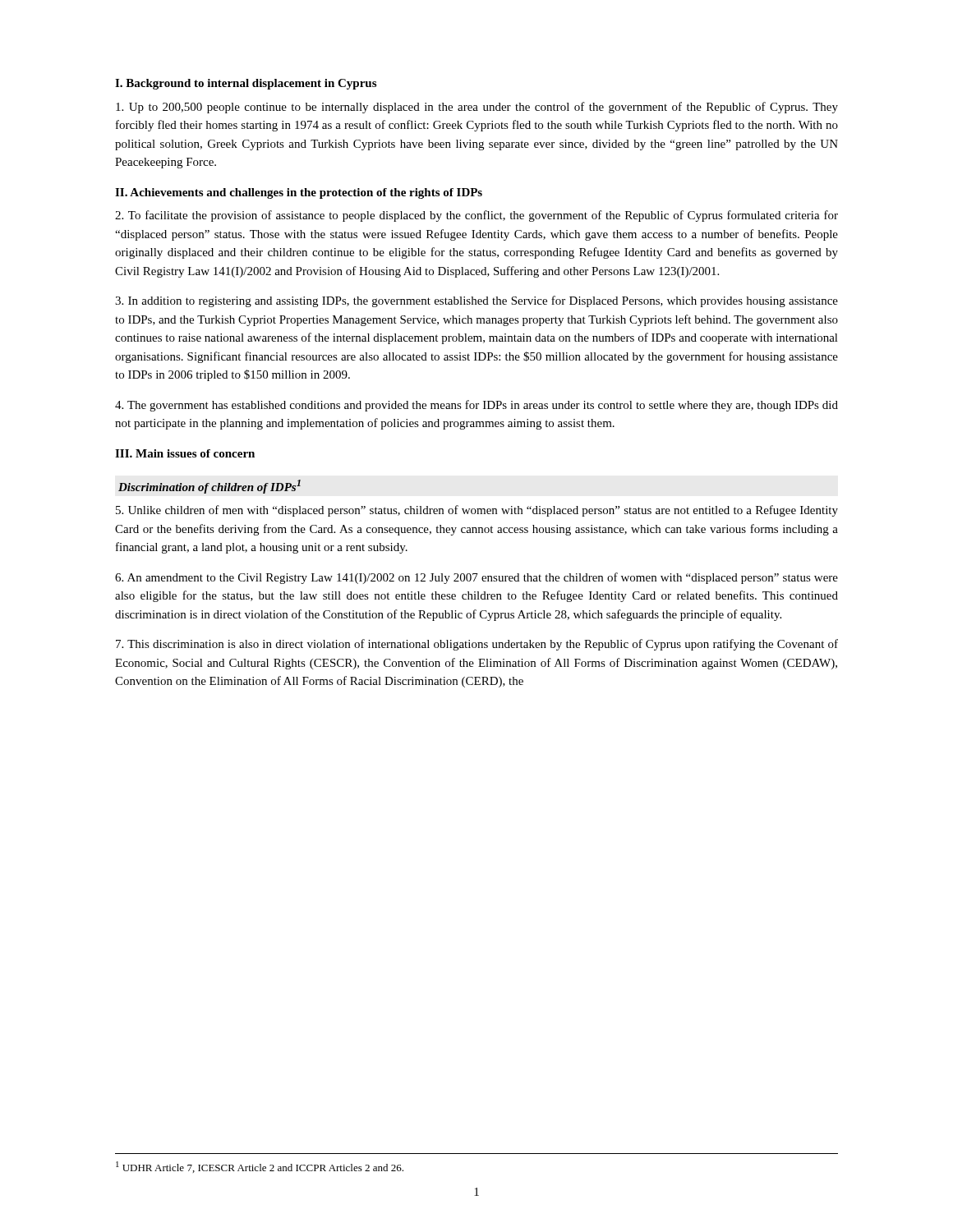The height and width of the screenshot is (1232, 953).
Task: Locate the text starting "III. Main issues of concern"
Action: click(185, 453)
